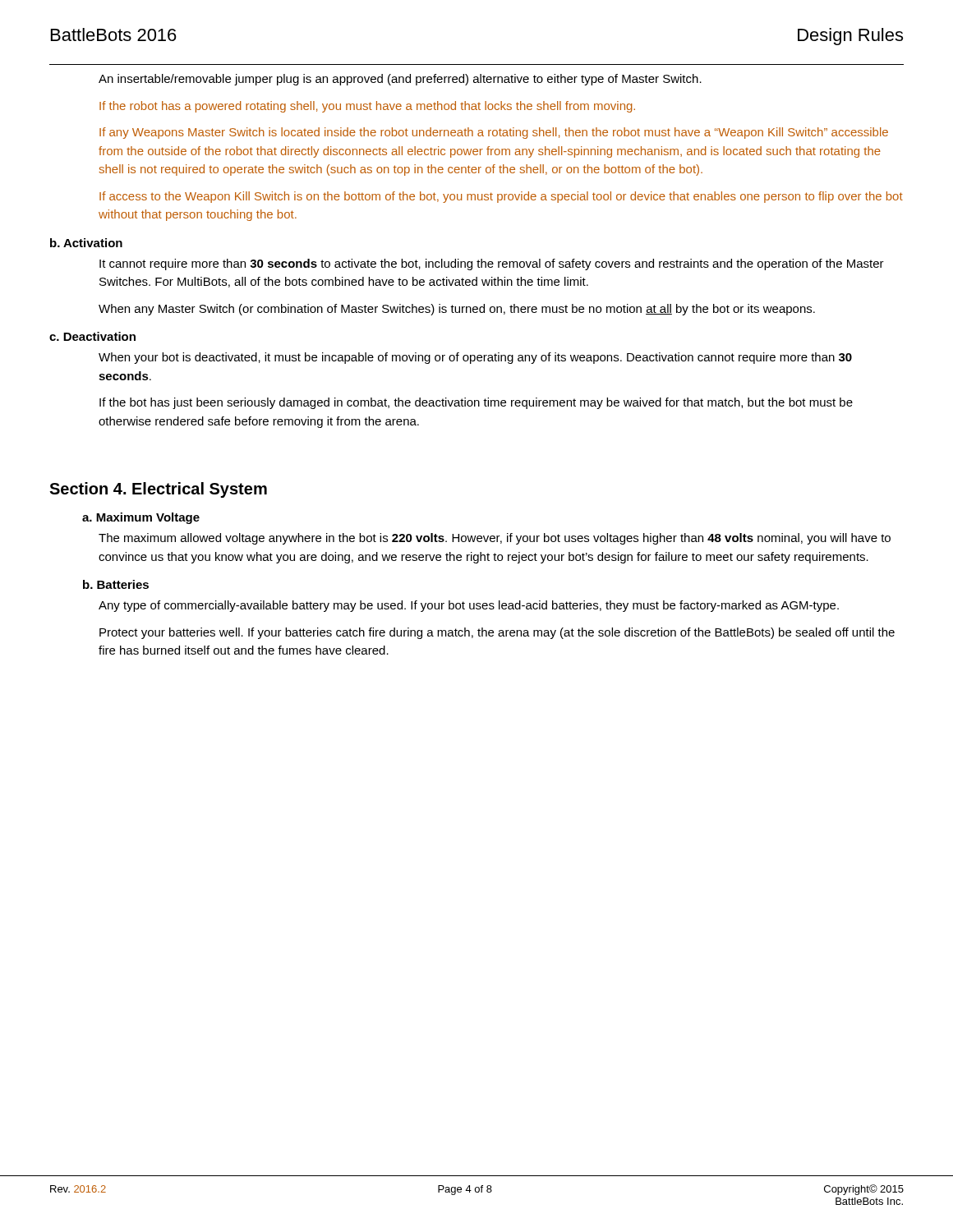
Task: Locate the text "c. Deactivation"
Action: (93, 336)
